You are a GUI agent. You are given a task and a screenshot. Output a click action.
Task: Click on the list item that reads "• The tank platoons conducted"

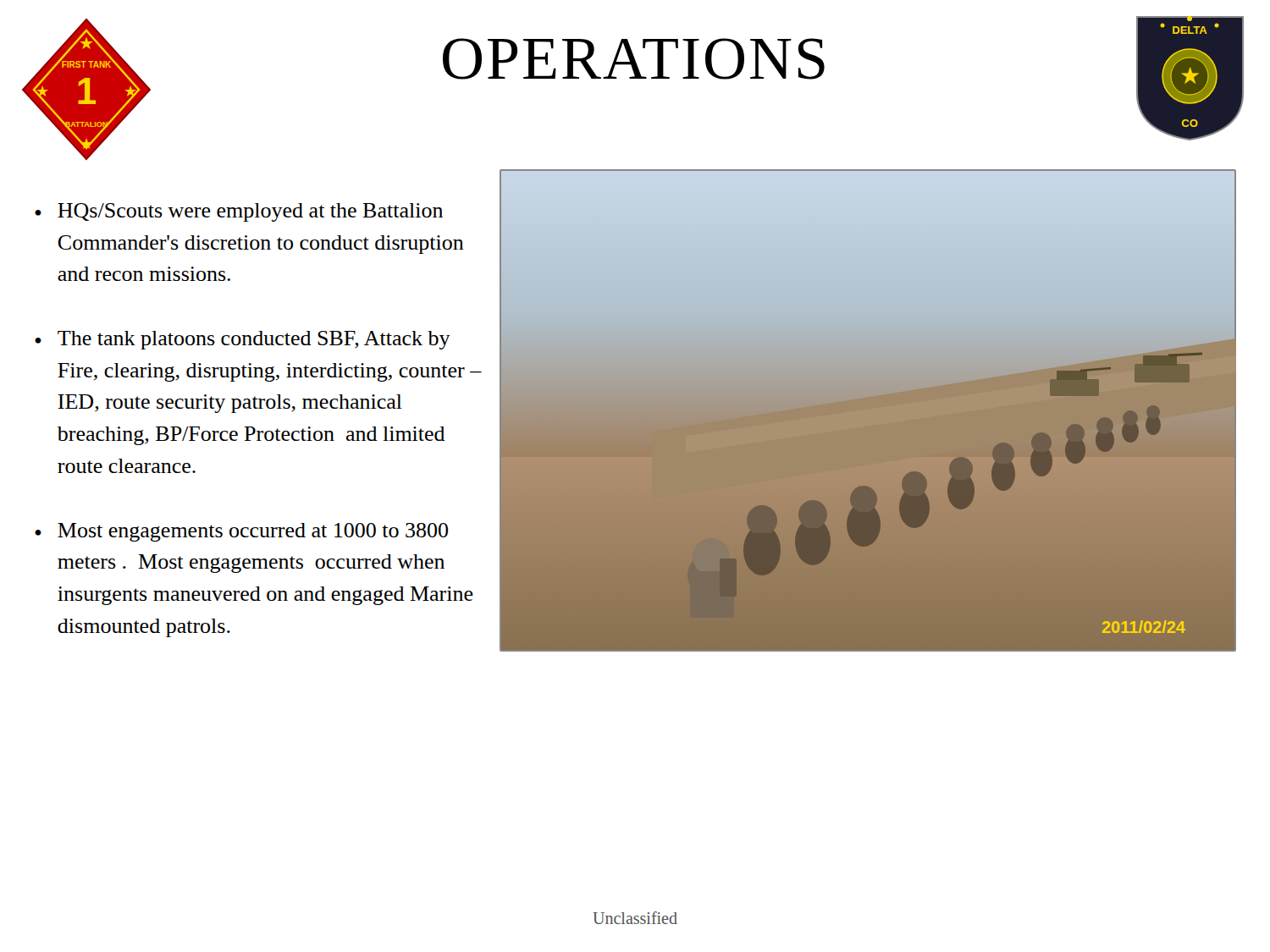[258, 402]
